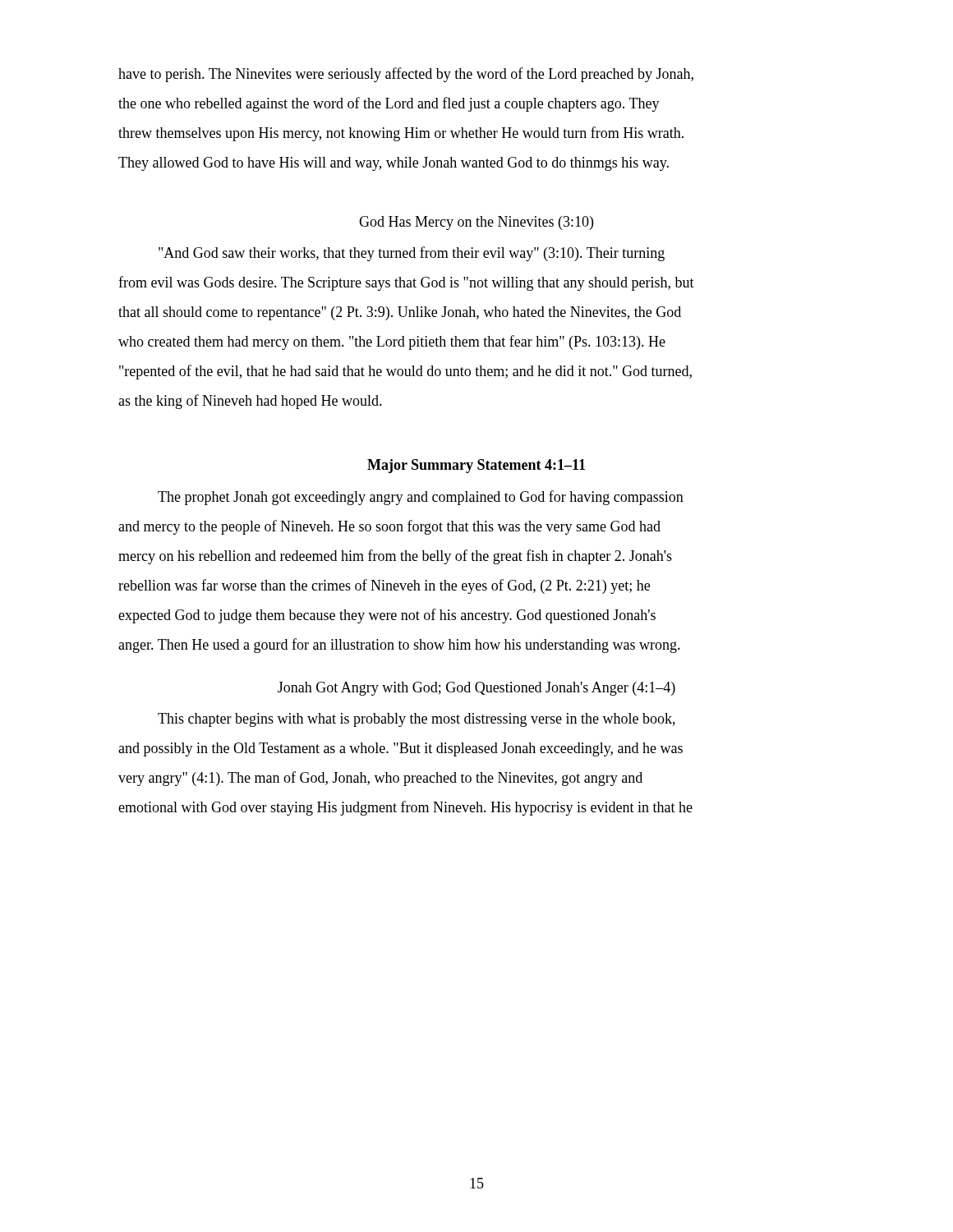
Task: Find the section header that reads "God Has Mercy on the Ninevites (3:10)"
Action: coord(476,222)
